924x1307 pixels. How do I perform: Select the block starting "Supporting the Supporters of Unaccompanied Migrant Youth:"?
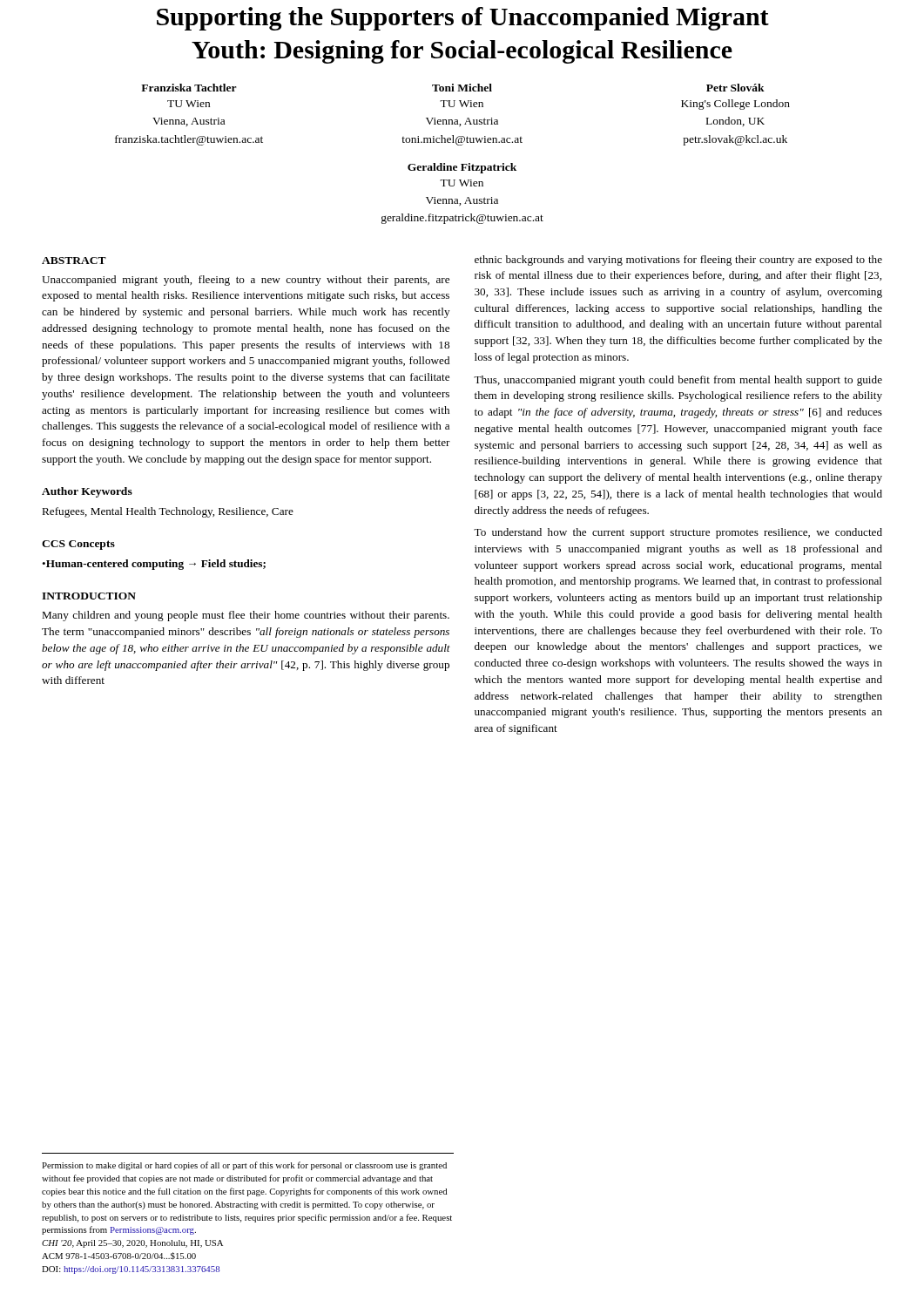click(x=462, y=32)
